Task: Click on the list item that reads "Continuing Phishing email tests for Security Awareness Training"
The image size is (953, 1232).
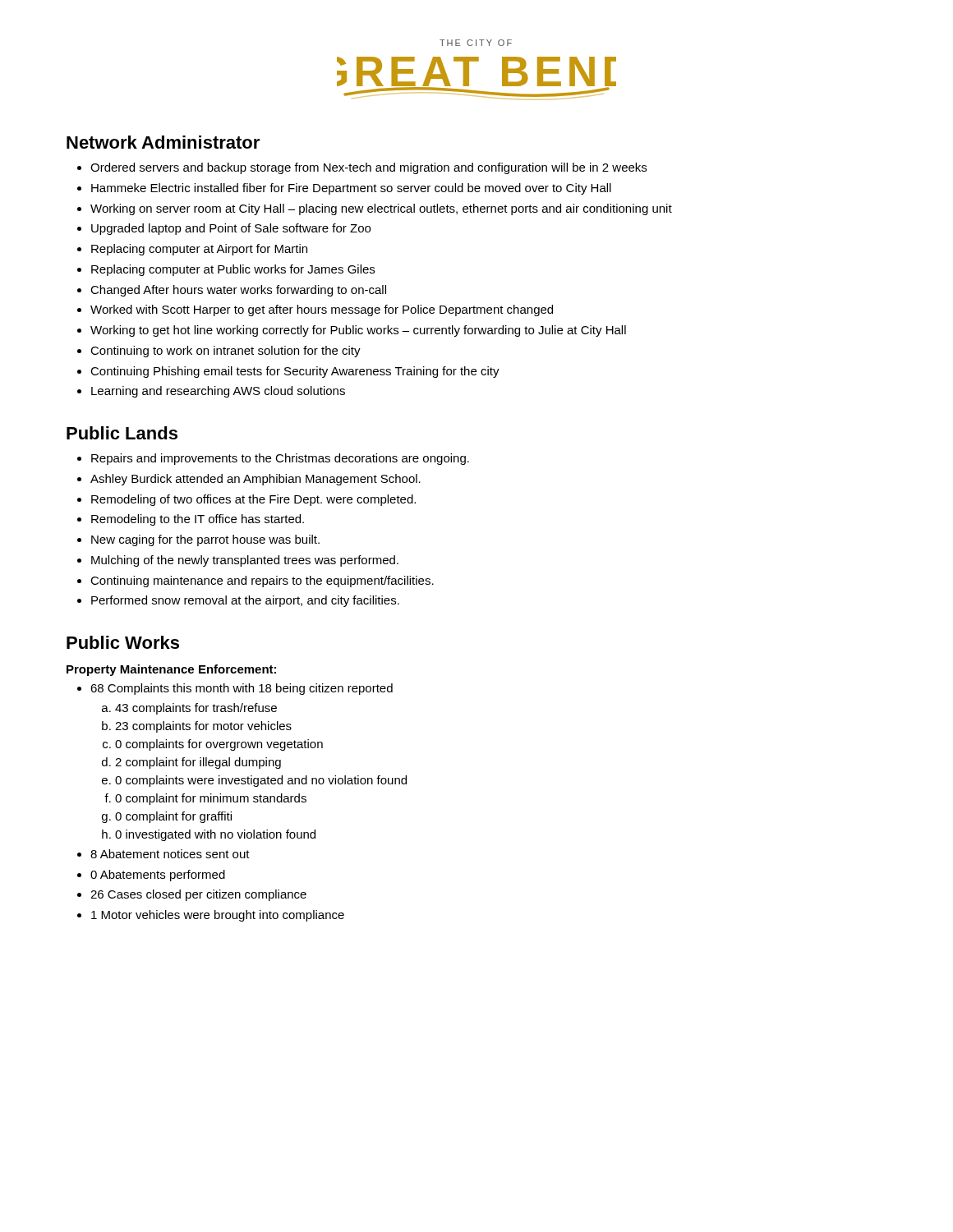Action: coord(295,370)
